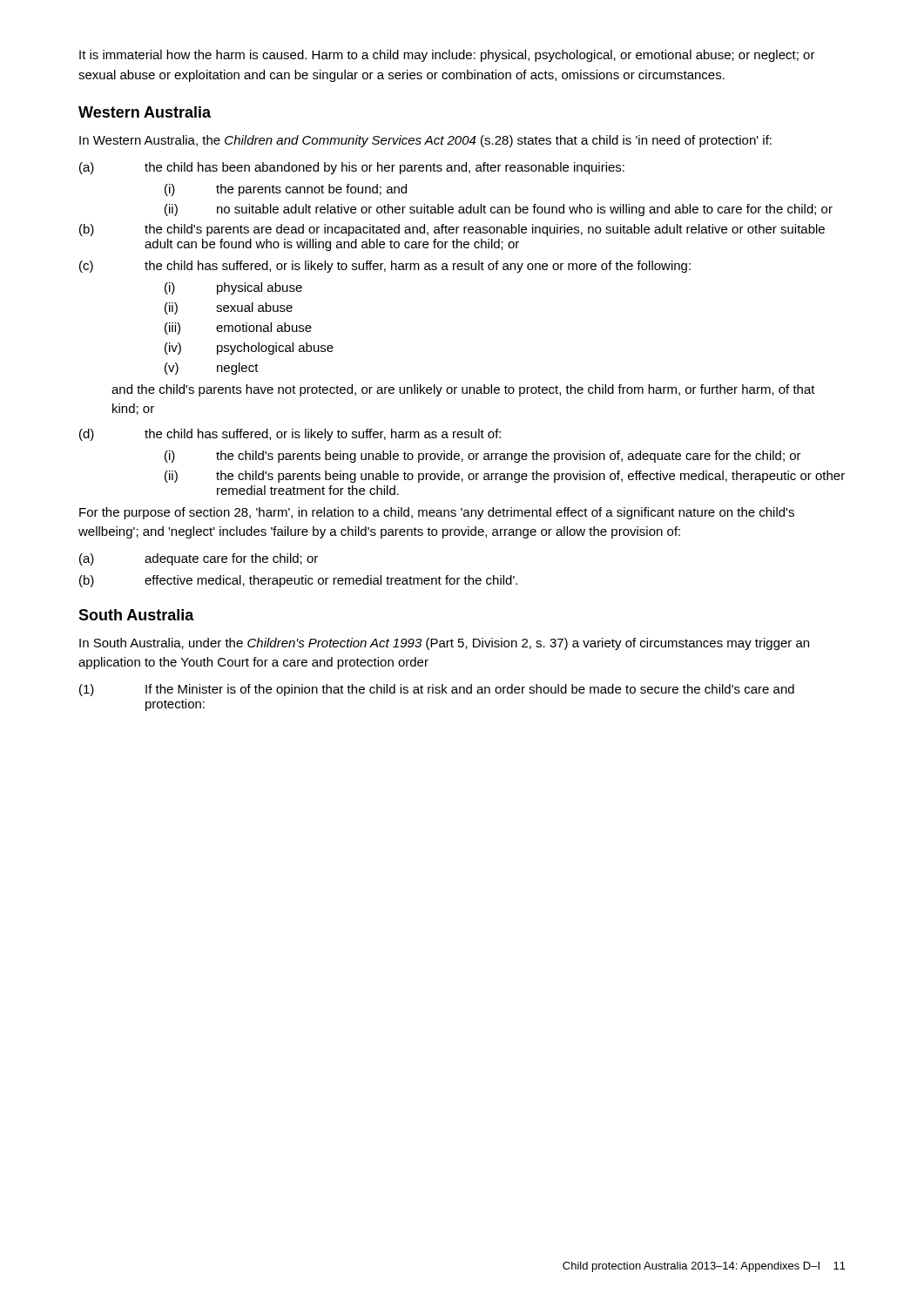Find the list item that says "(a) the child has been abandoned by"
The width and height of the screenshot is (924, 1307).
pyautogui.click(x=462, y=177)
